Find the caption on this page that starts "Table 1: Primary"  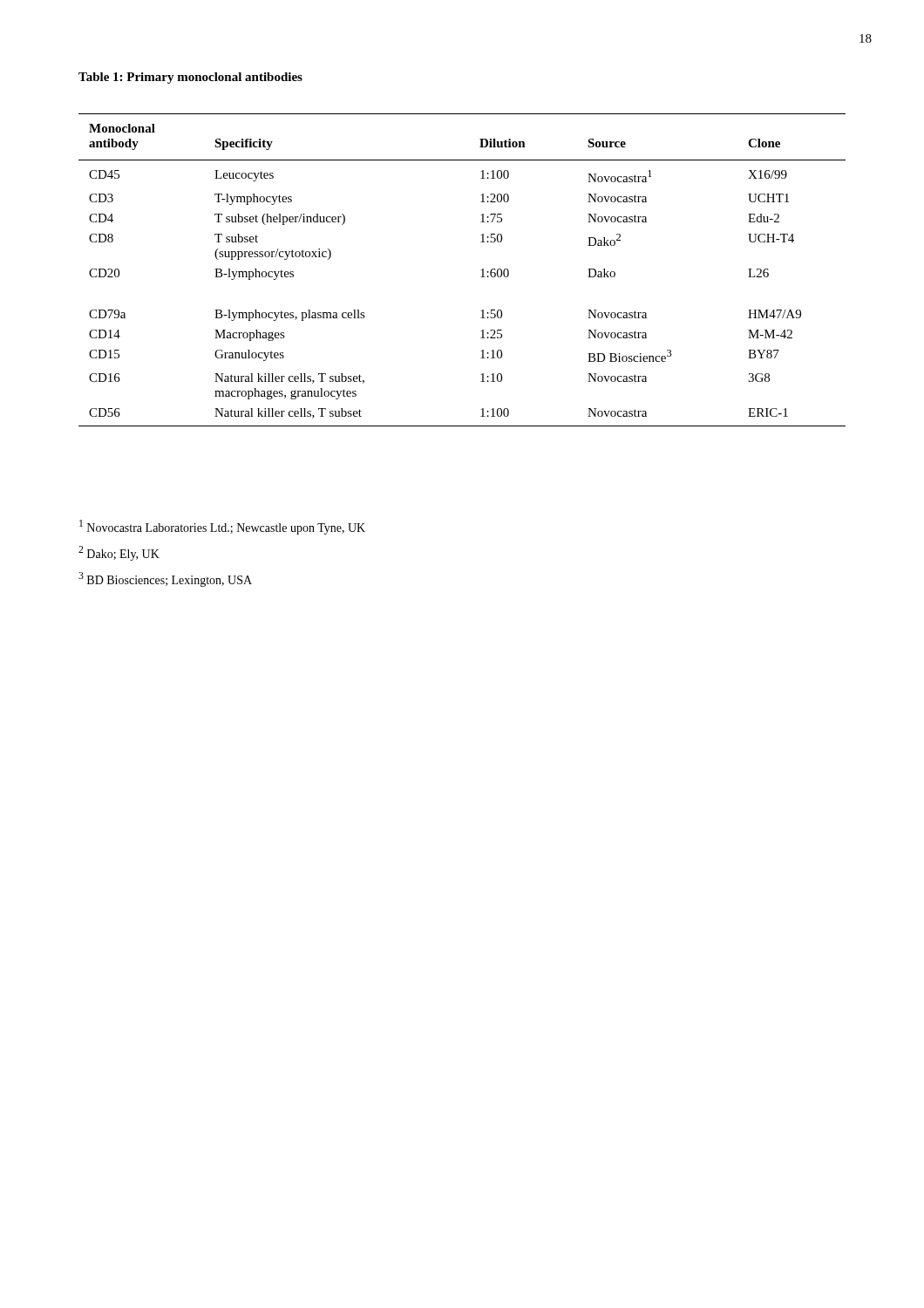coord(190,77)
